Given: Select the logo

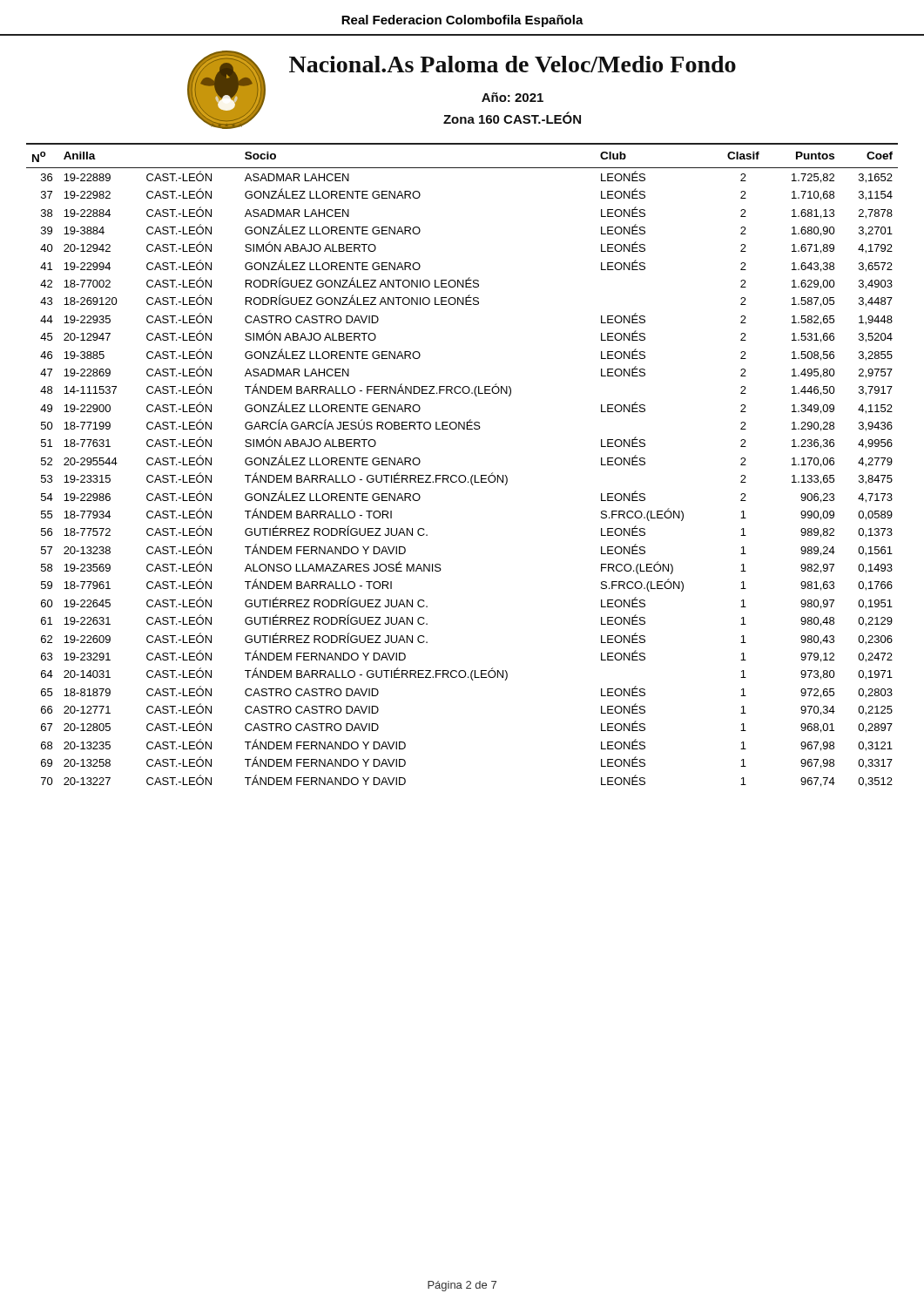Looking at the screenshot, I should pos(227,90).
